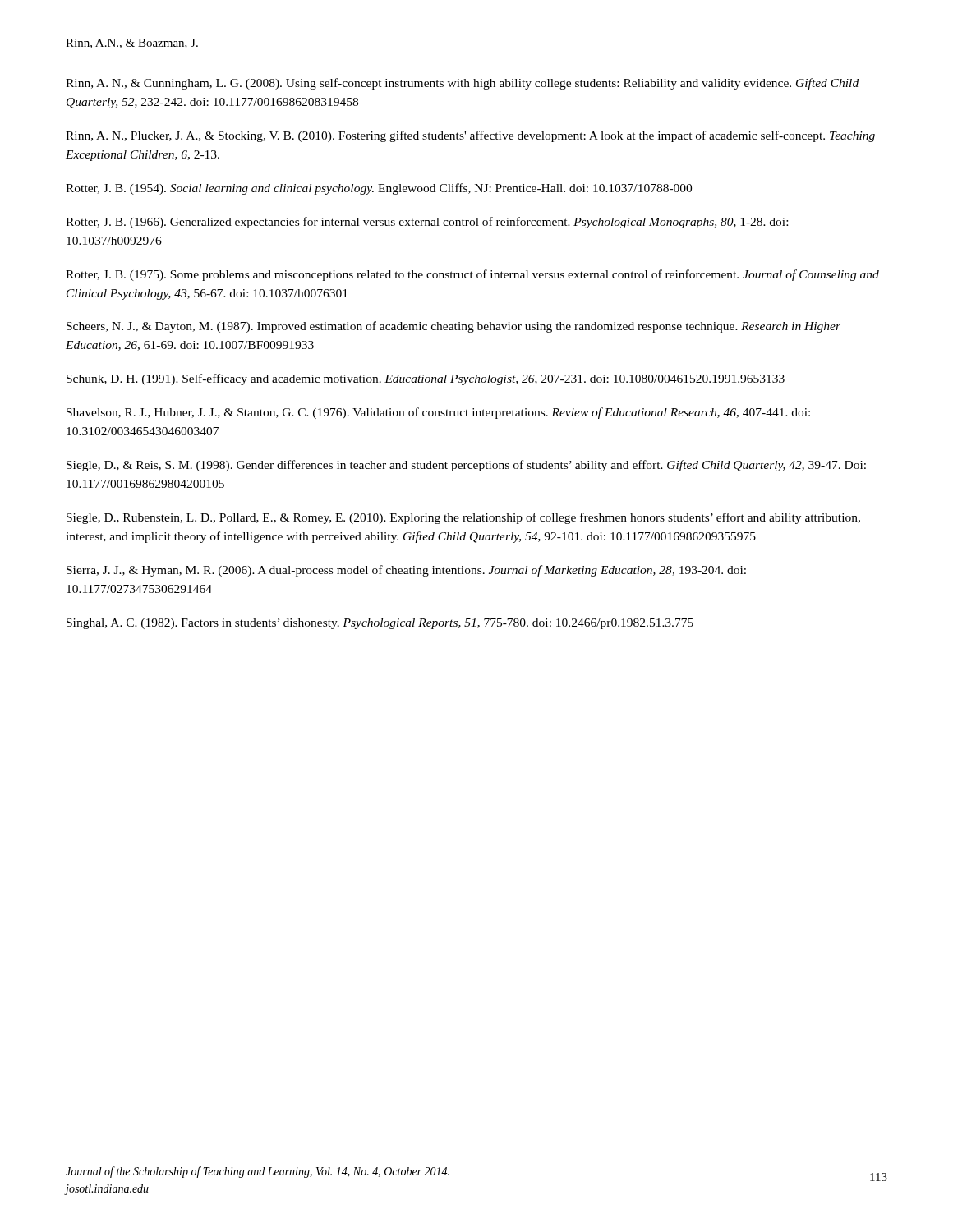Find the passage starting "Schunk, D. H."
The width and height of the screenshot is (953, 1232).
[425, 378]
